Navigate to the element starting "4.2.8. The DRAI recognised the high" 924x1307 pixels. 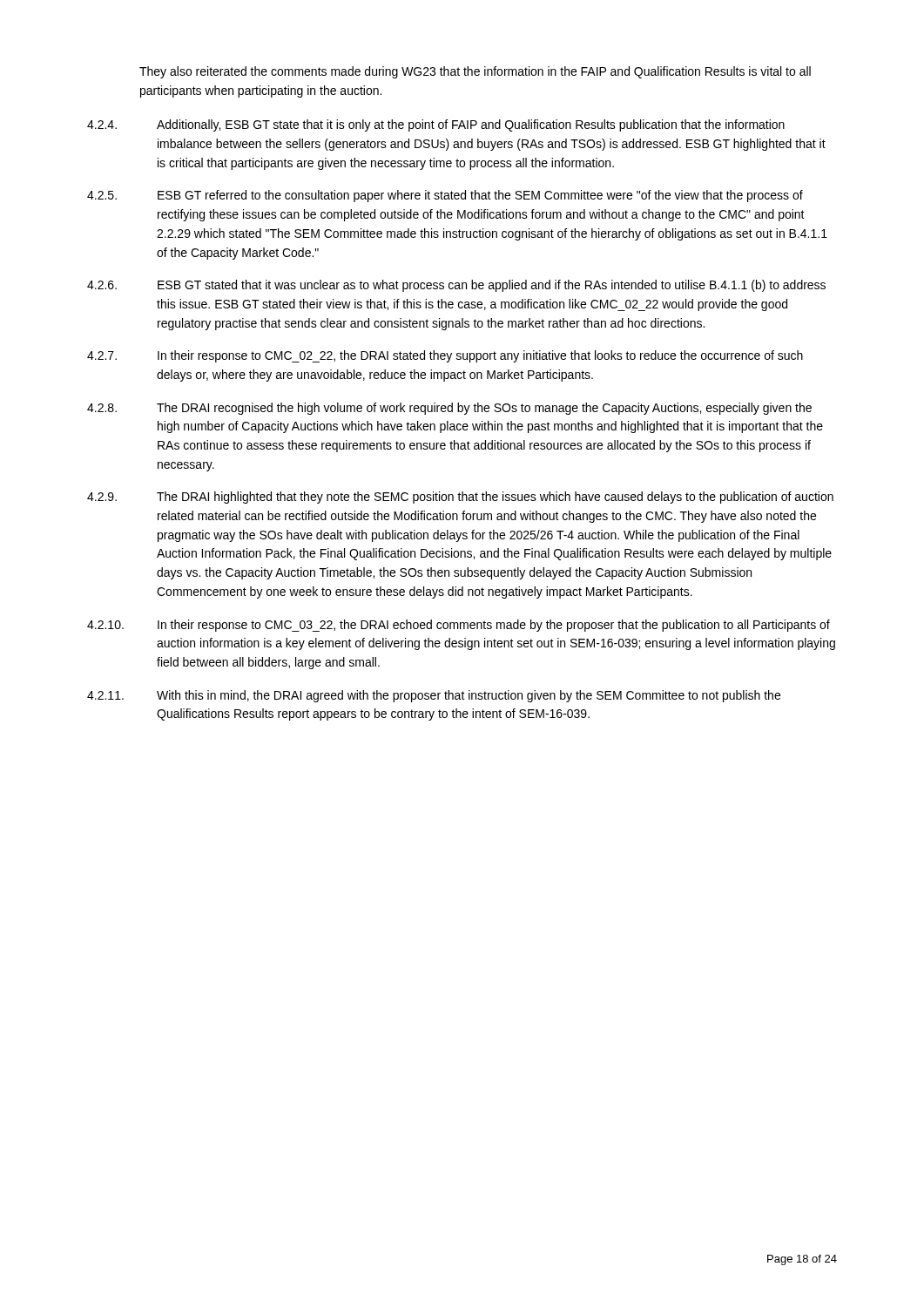pyautogui.click(x=462, y=437)
